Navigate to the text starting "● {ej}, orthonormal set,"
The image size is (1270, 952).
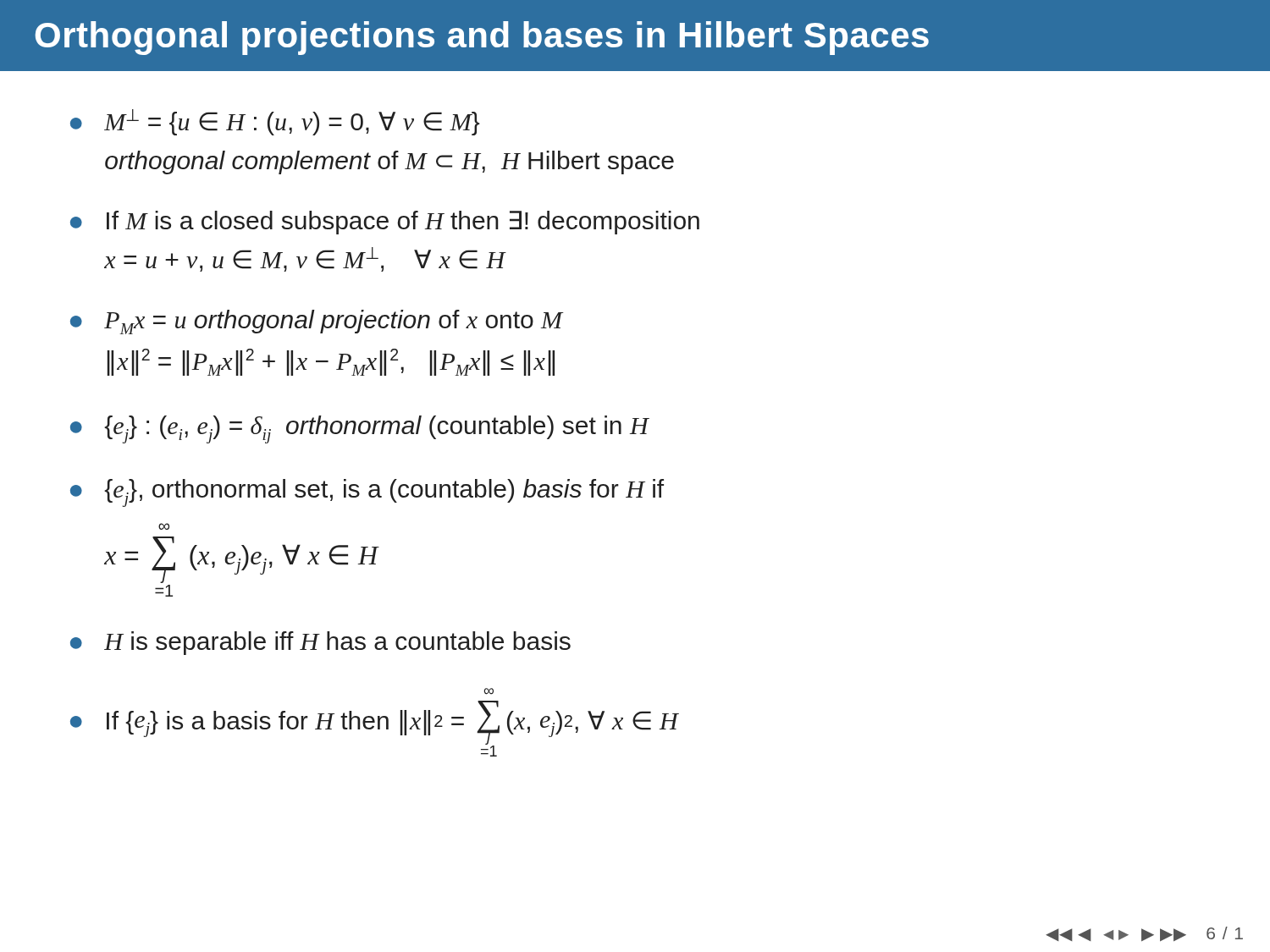pos(366,535)
